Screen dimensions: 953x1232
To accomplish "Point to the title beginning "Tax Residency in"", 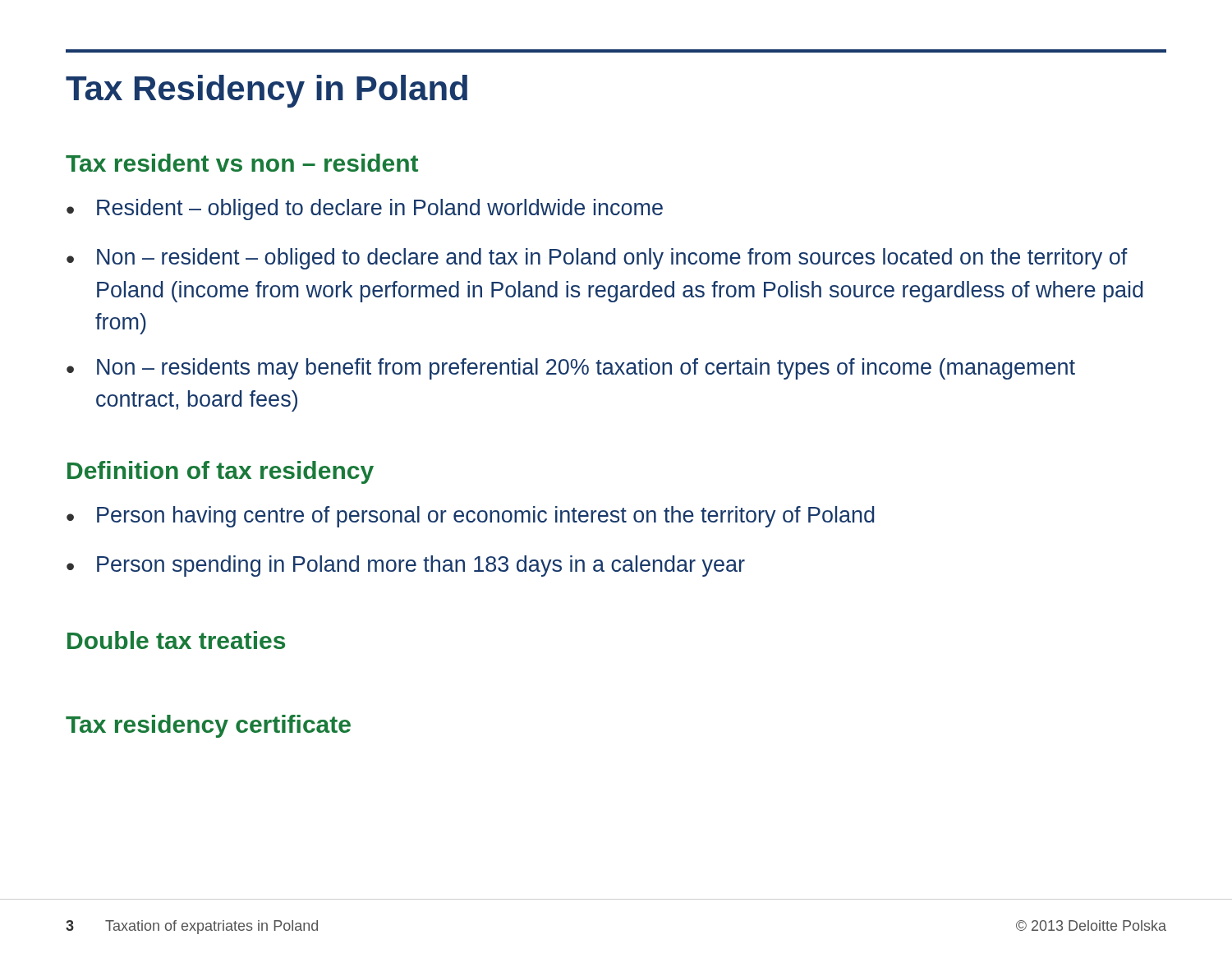I will 268,88.
